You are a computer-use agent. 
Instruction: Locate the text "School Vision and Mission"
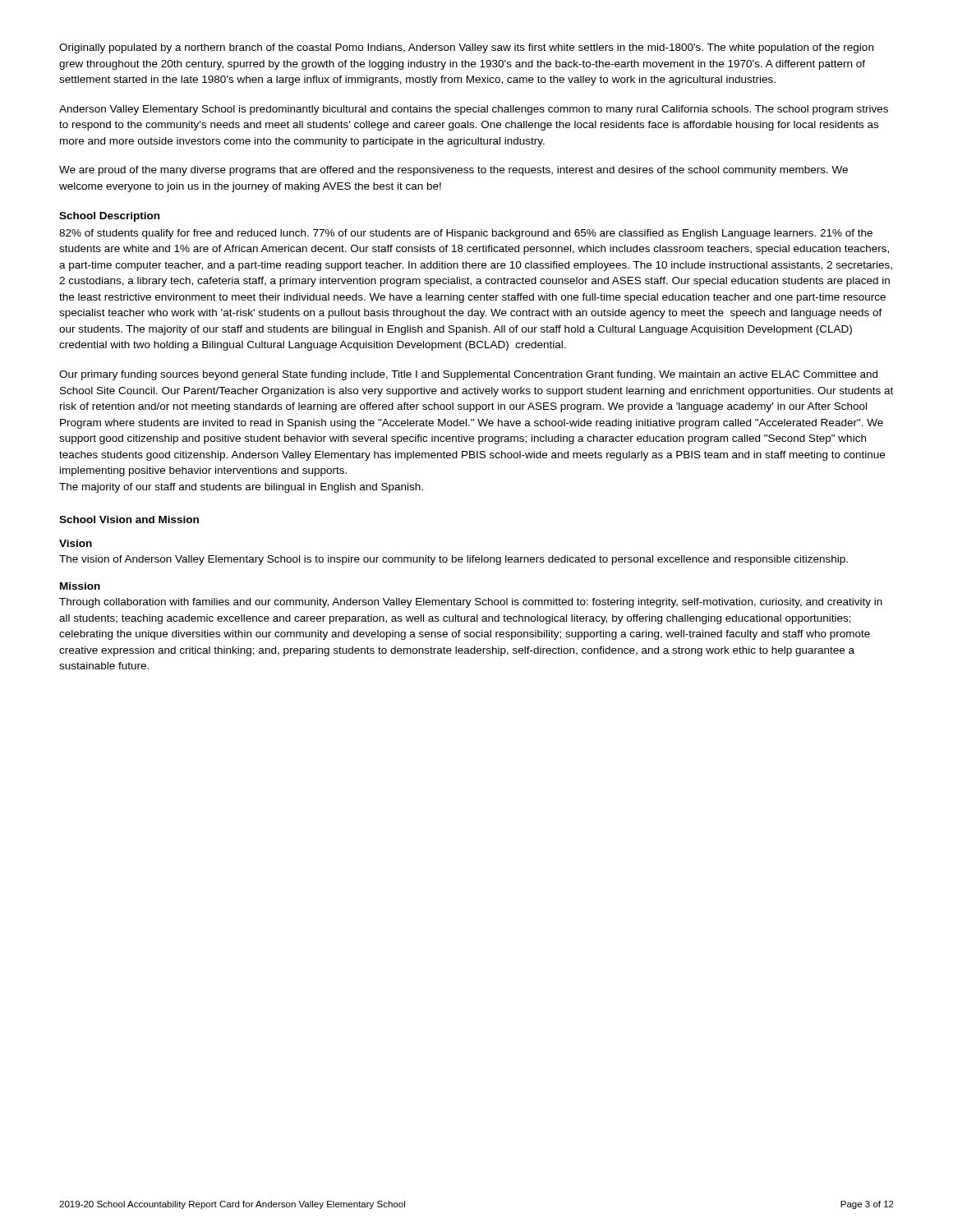(129, 519)
